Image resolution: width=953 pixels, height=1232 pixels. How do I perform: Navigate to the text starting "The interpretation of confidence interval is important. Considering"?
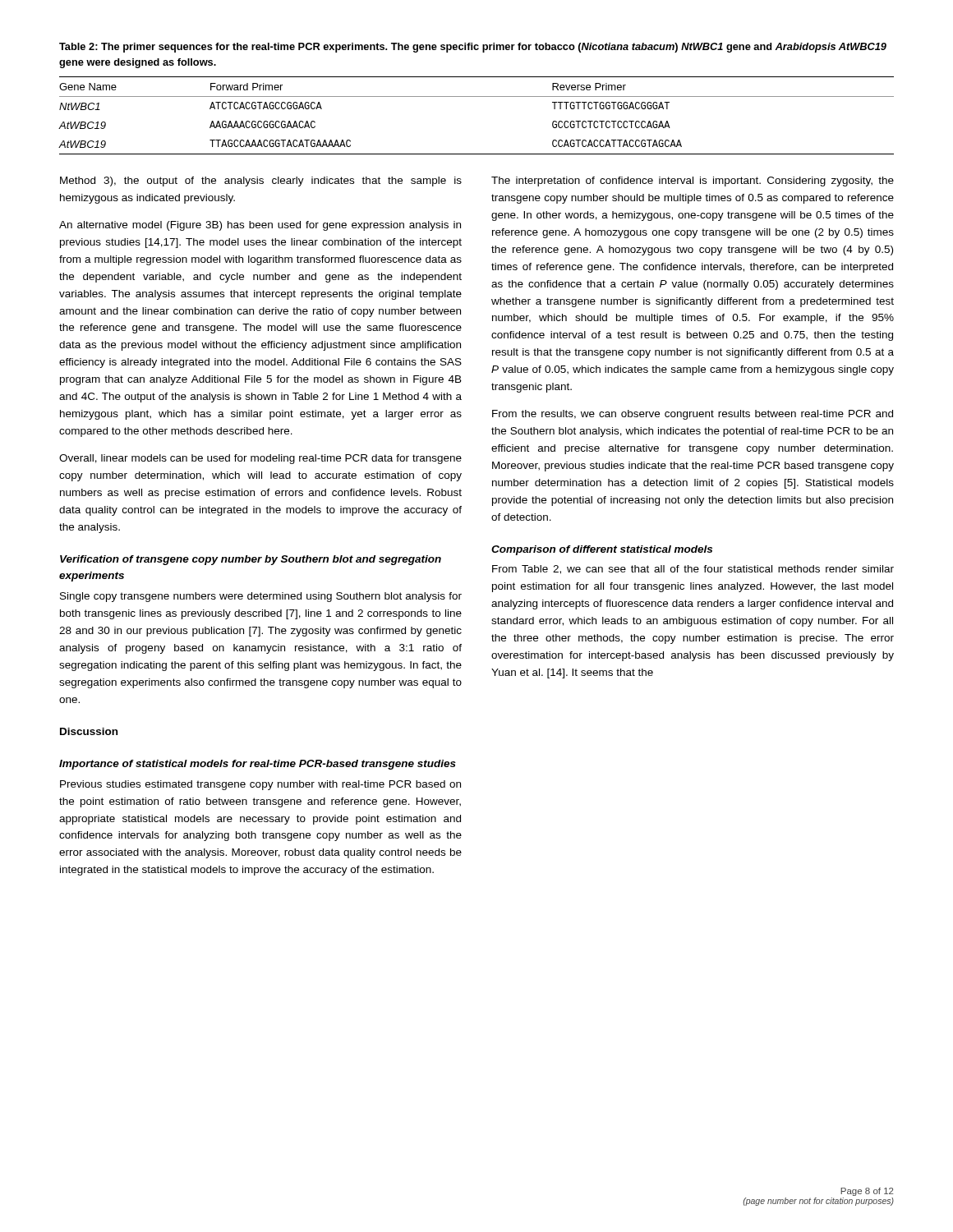click(x=693, y=283)
